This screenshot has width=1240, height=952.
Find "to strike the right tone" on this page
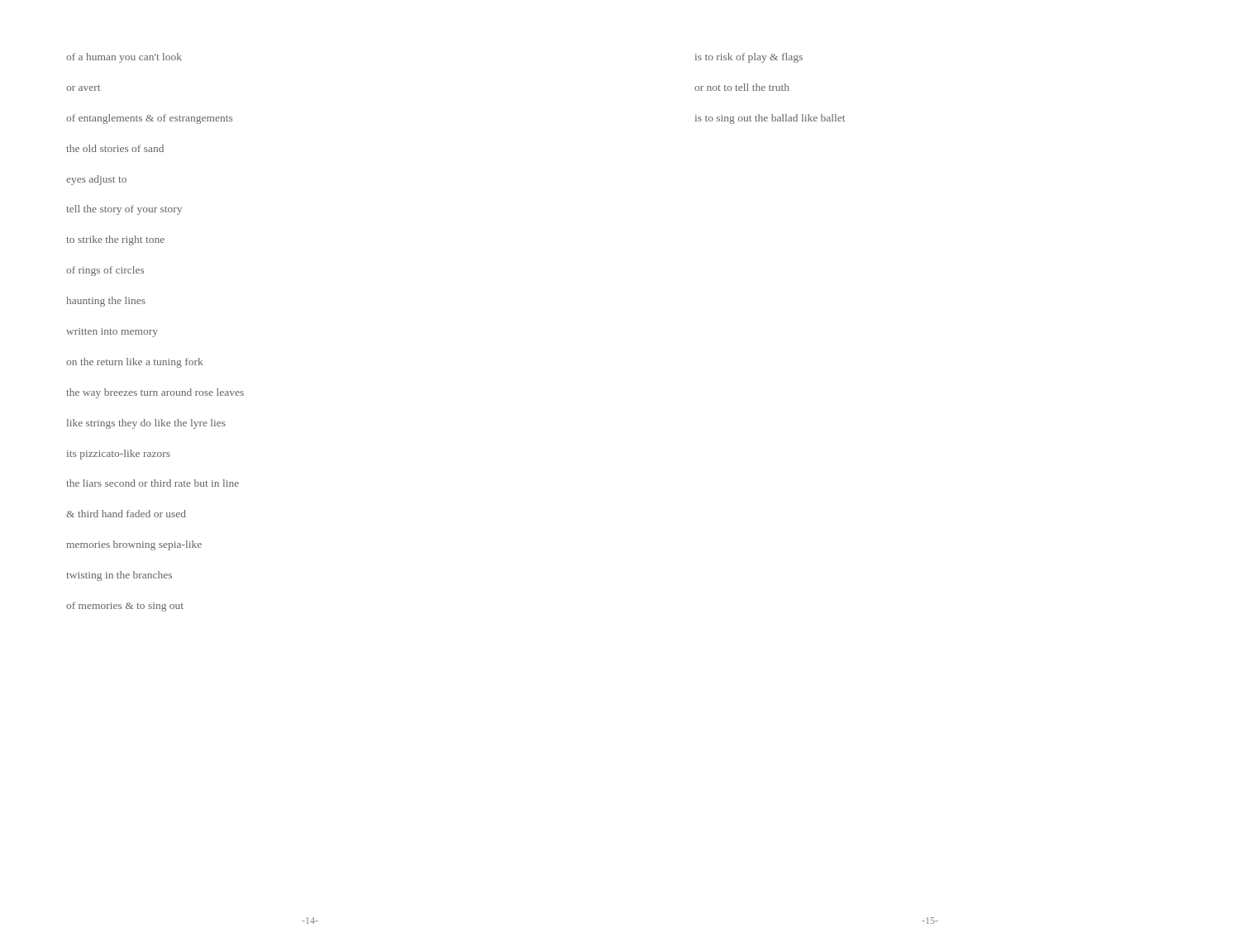[x=115, y=240]
